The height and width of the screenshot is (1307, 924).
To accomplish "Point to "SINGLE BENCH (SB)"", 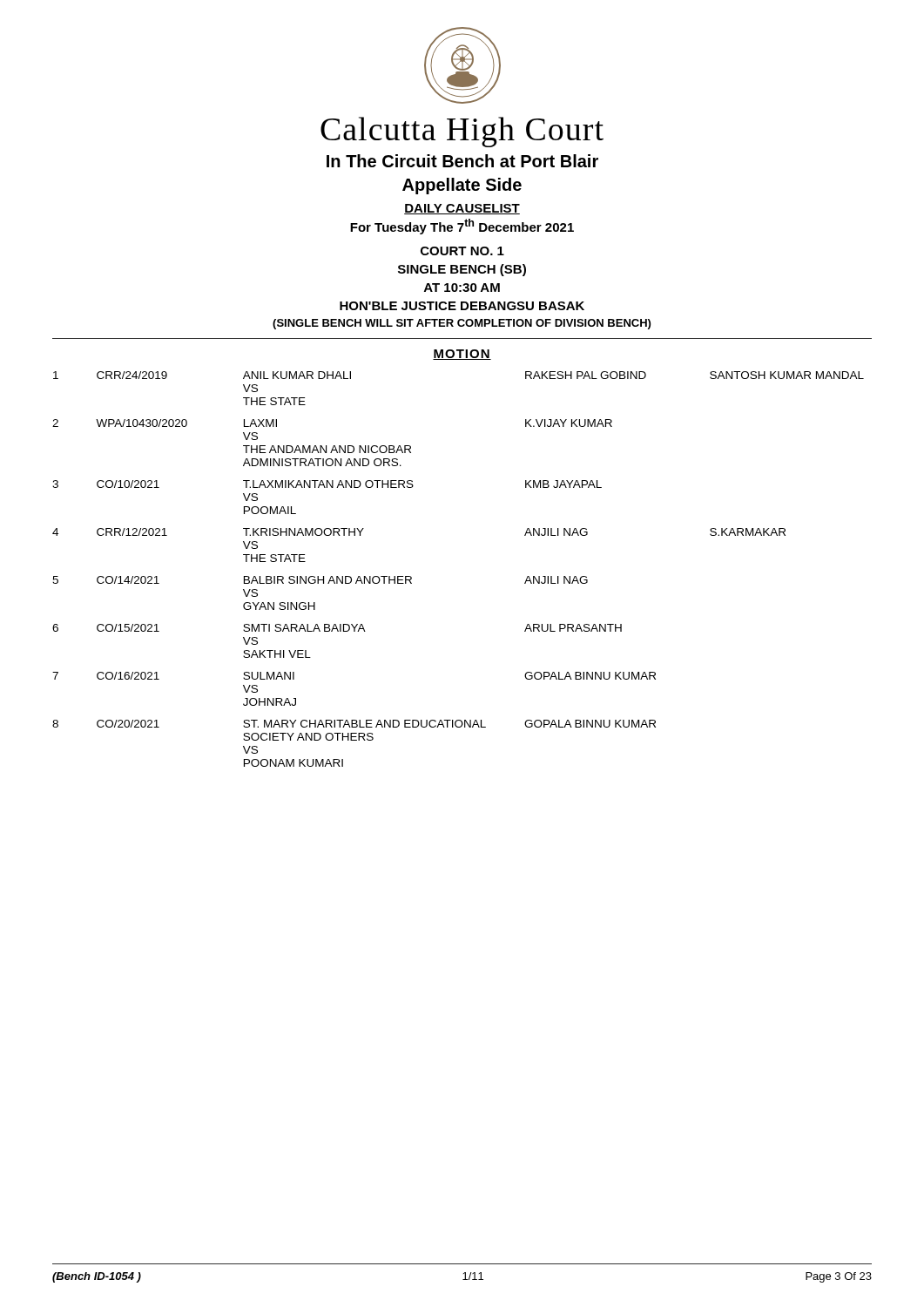I will pos(462,269).
